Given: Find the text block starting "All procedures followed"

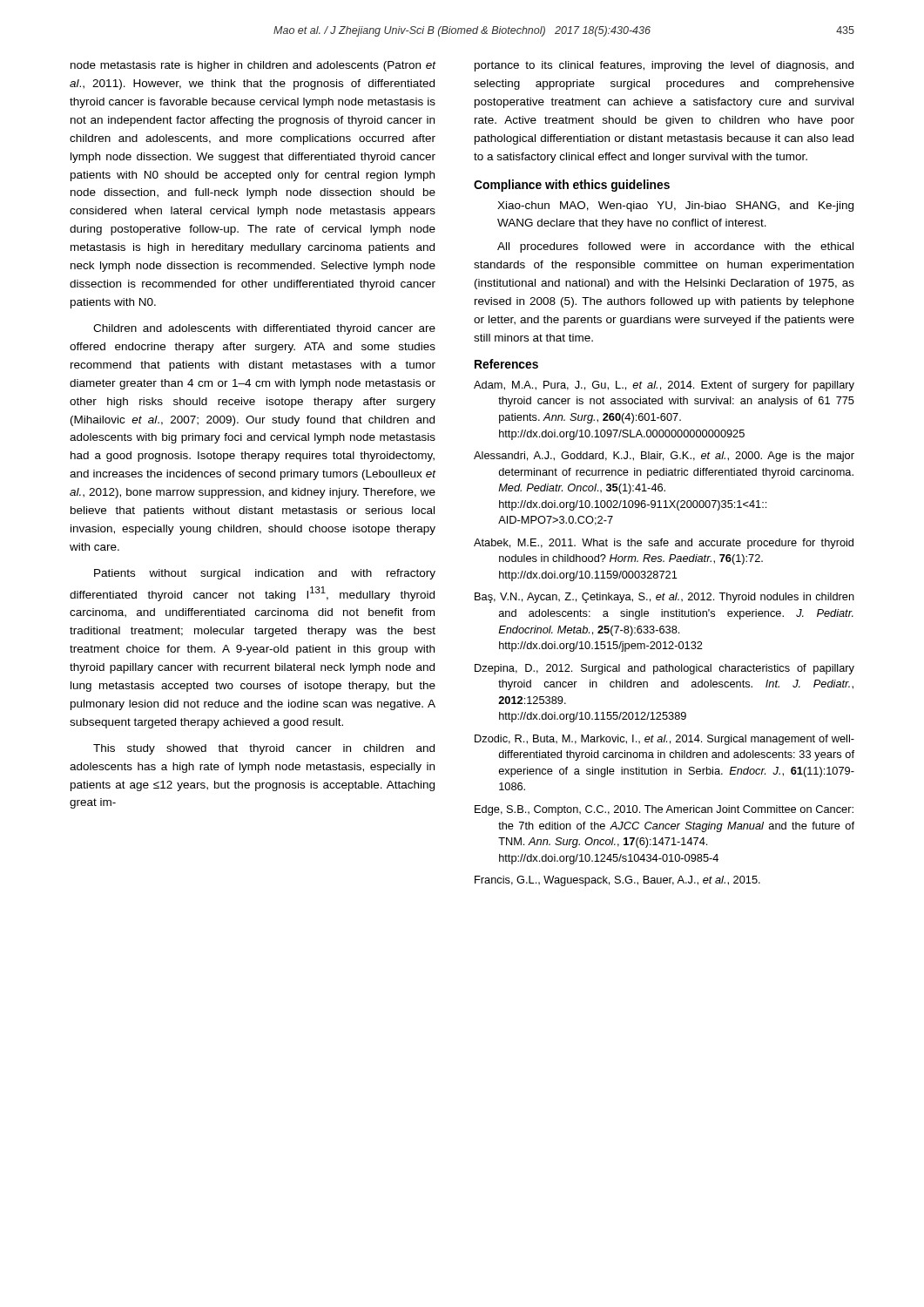Looking at the screenshot, I should 664,293.
